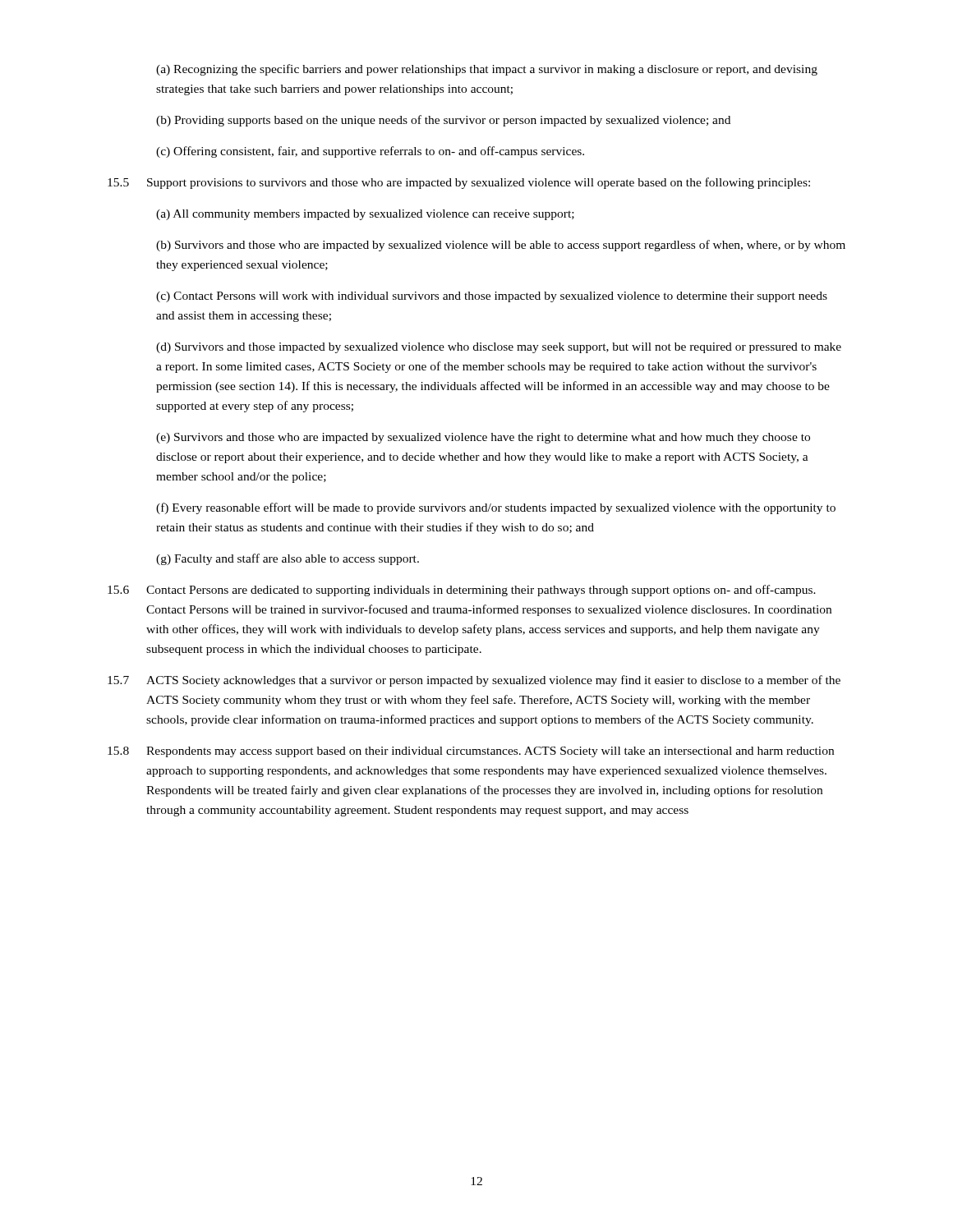Image resolution: width=953 pixels, height=1232 pixels.
Task: Select the list item that reads "(a) All community members impacted"
Action: tap(365, 213)
